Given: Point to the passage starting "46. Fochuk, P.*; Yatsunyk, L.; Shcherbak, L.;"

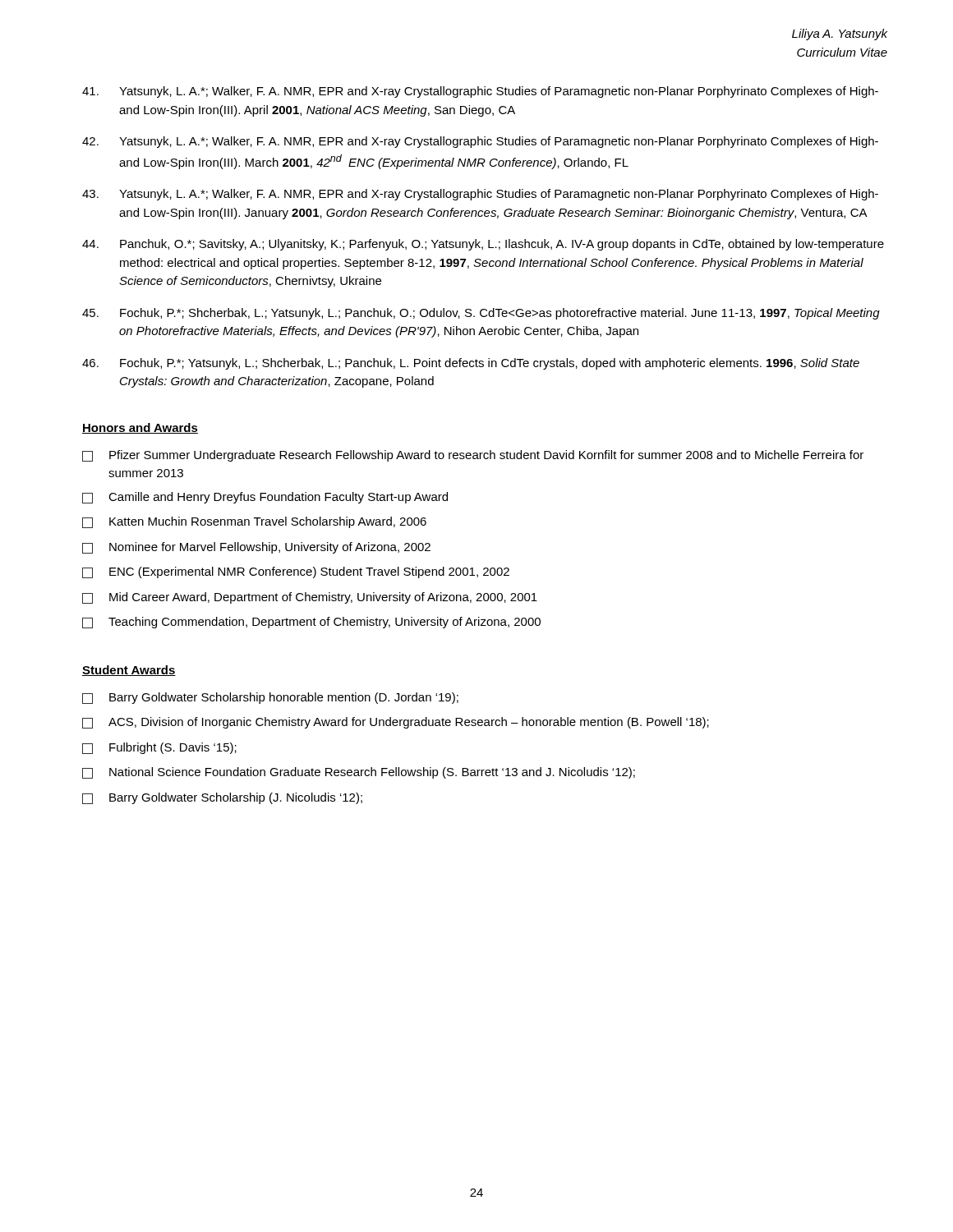Looking at the screenshot, I should [485, 372].
